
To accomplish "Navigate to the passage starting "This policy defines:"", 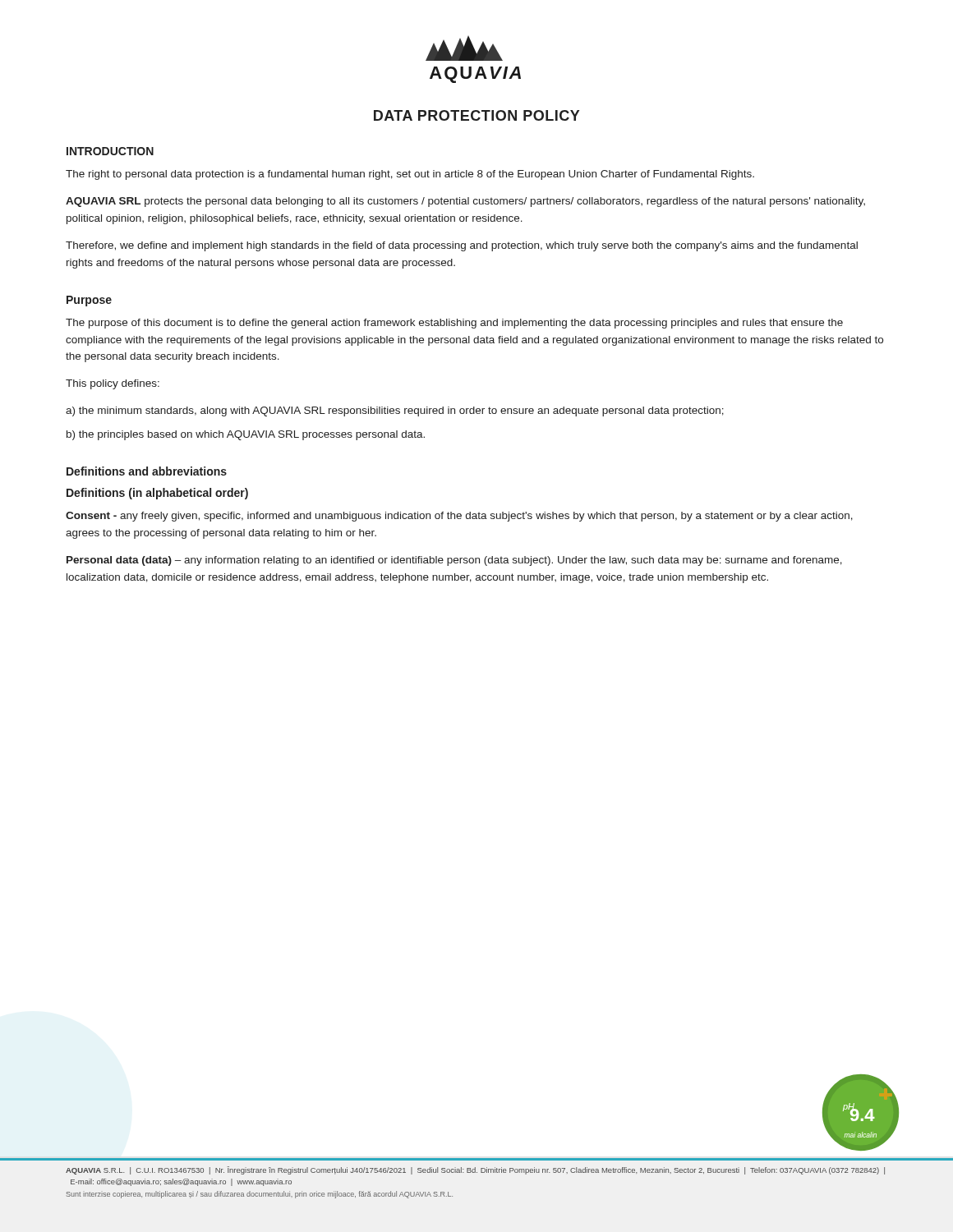I will click(x=113, y=383).
